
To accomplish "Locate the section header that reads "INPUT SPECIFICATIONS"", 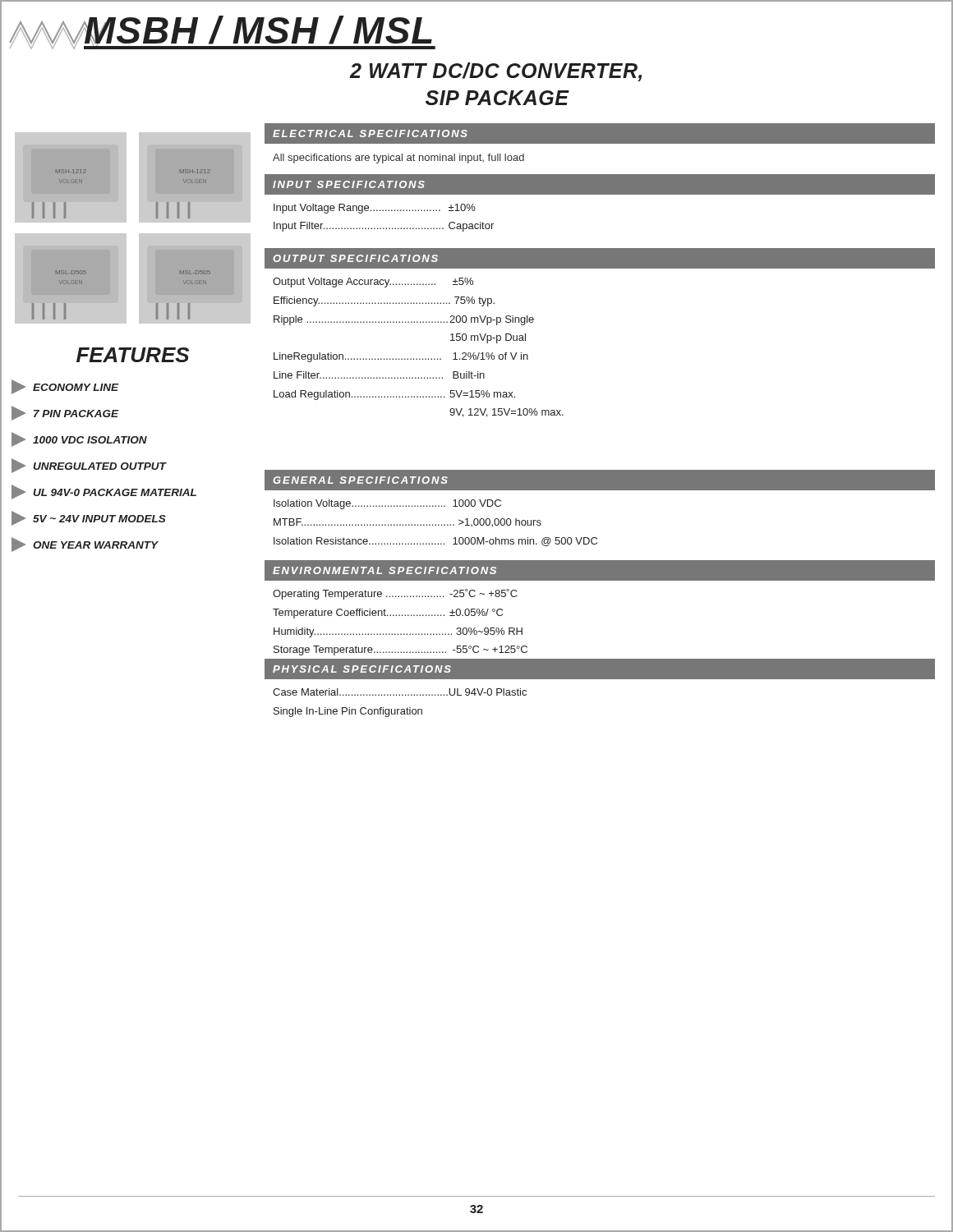I will tap(349, 184).
